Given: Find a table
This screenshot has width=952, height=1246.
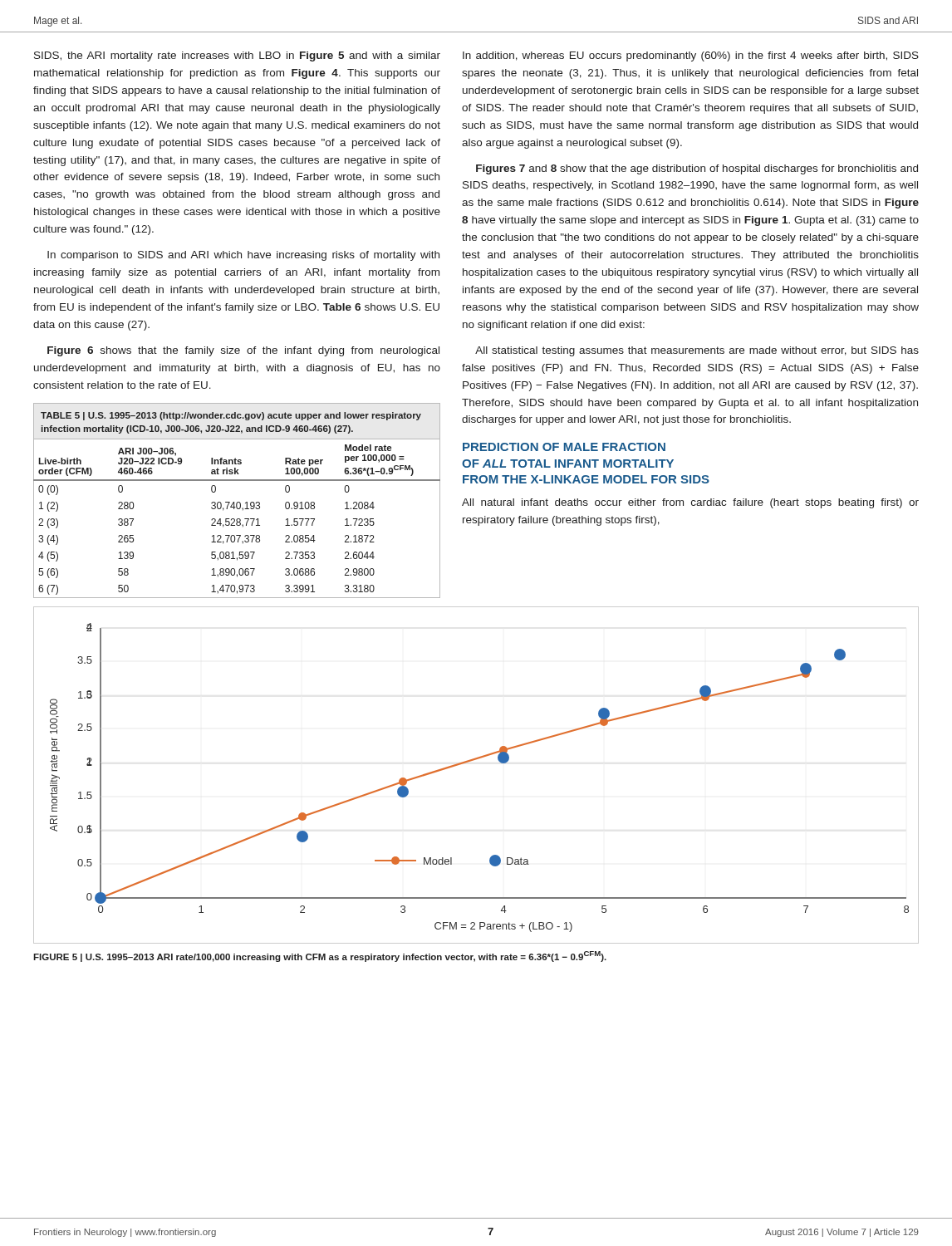Looking at the screenshot, I should [237, 518].
